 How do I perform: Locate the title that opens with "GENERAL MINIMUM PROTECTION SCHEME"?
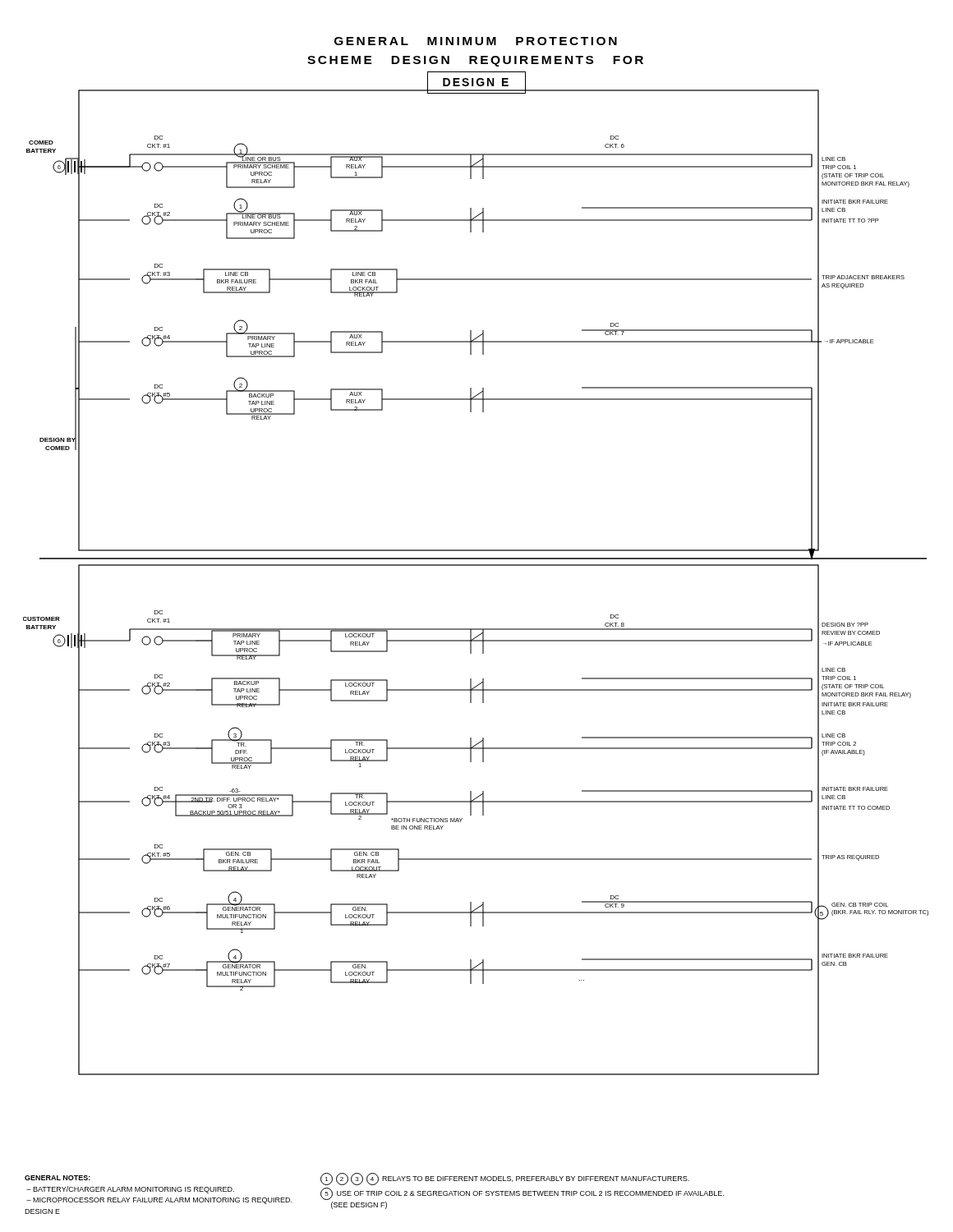coord(476,63)
